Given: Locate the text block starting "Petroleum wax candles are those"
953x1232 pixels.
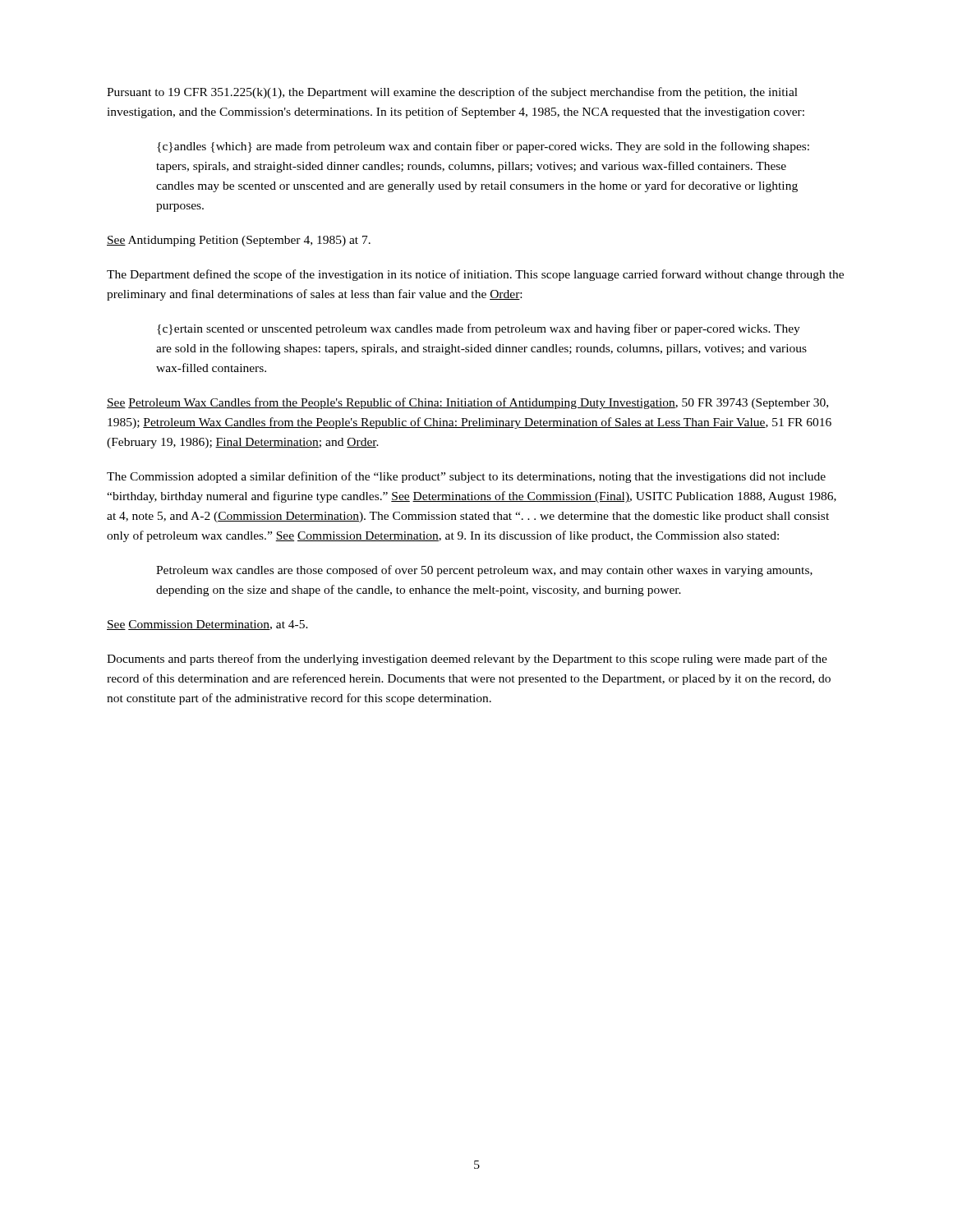Looking at the screenshot, I should pos(484,580).
